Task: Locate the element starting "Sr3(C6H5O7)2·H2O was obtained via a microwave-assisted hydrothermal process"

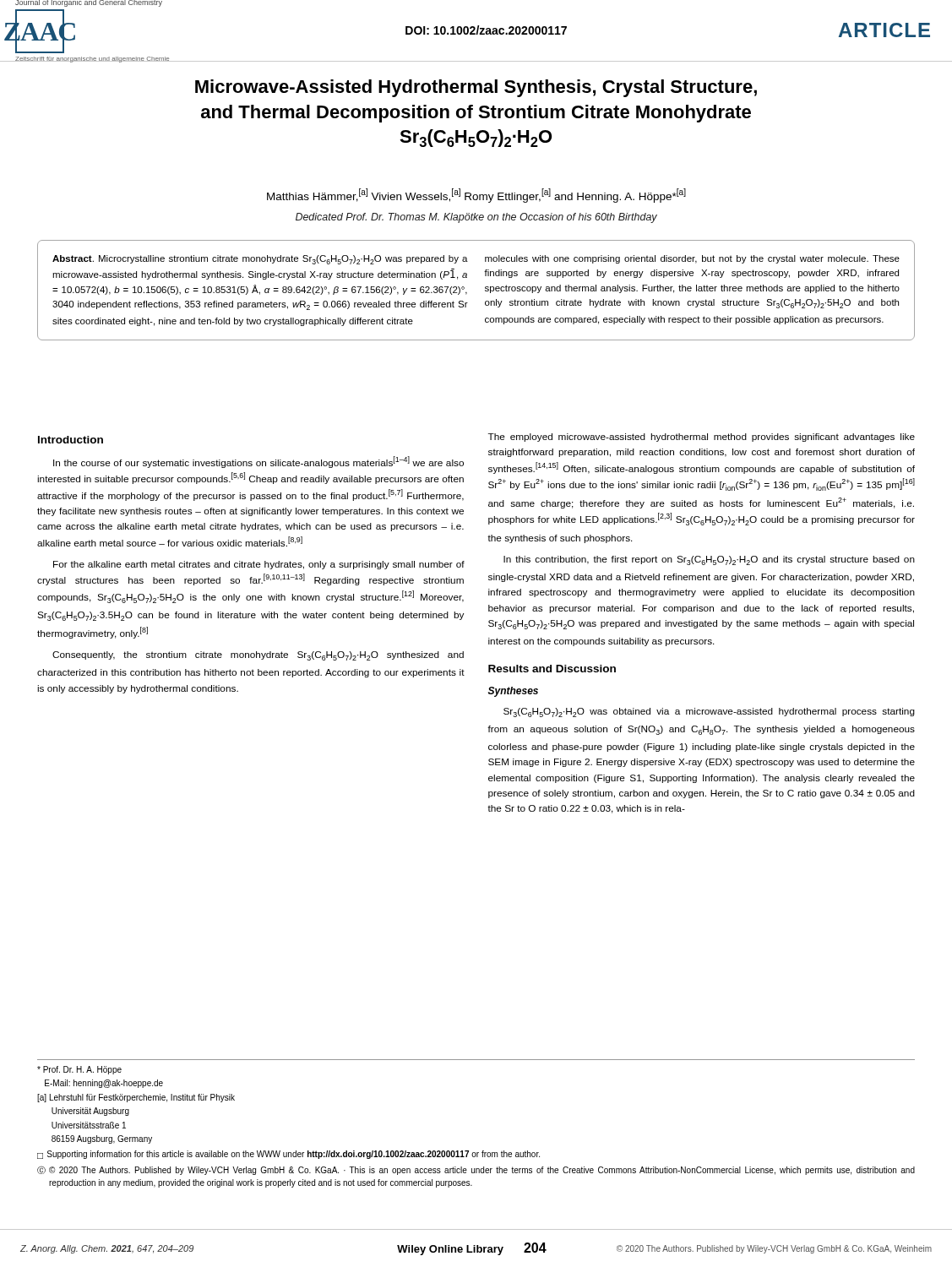Action: (701, 760)
